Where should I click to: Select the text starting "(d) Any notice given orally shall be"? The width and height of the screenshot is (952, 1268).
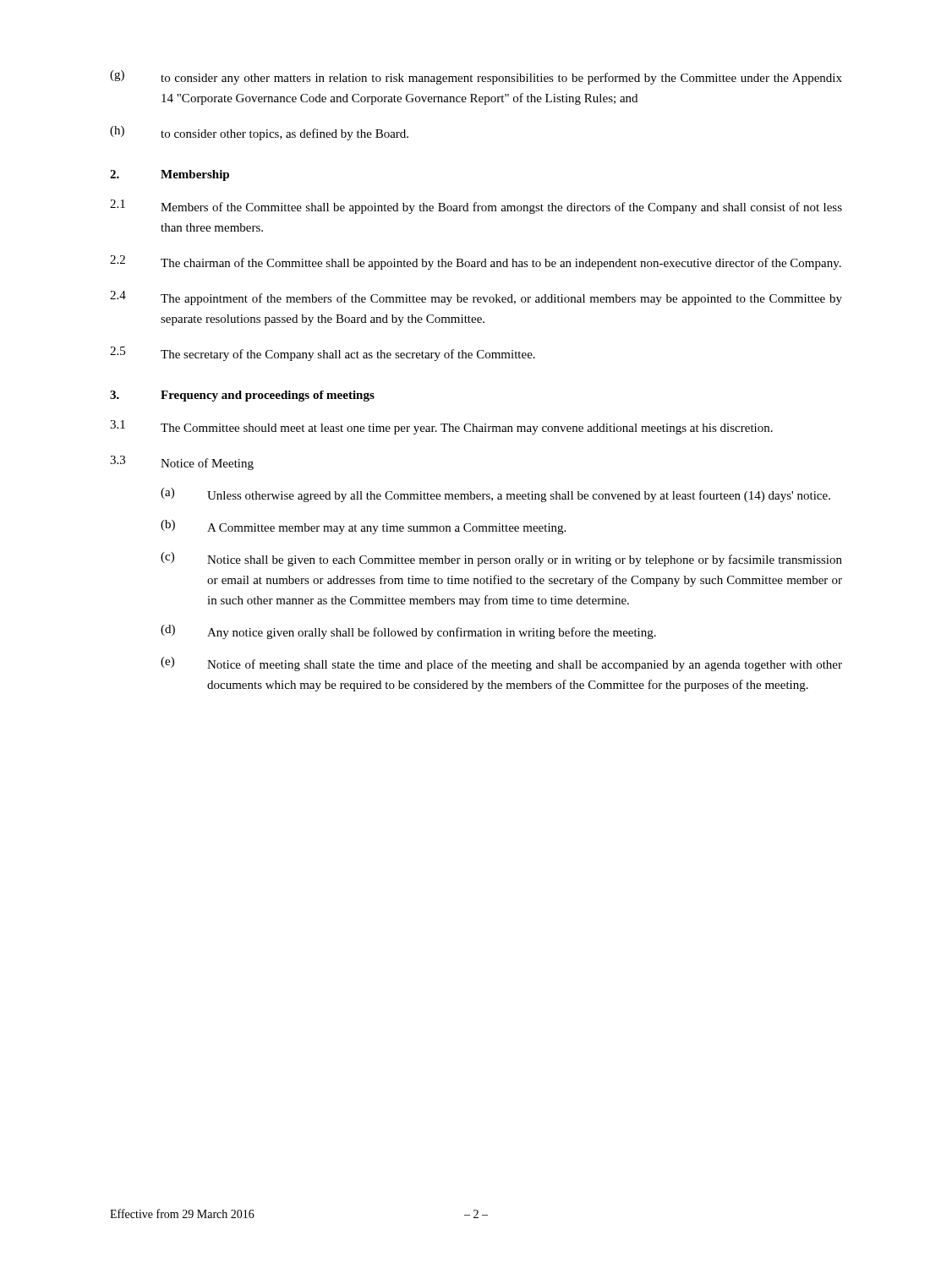pos(501,632)
